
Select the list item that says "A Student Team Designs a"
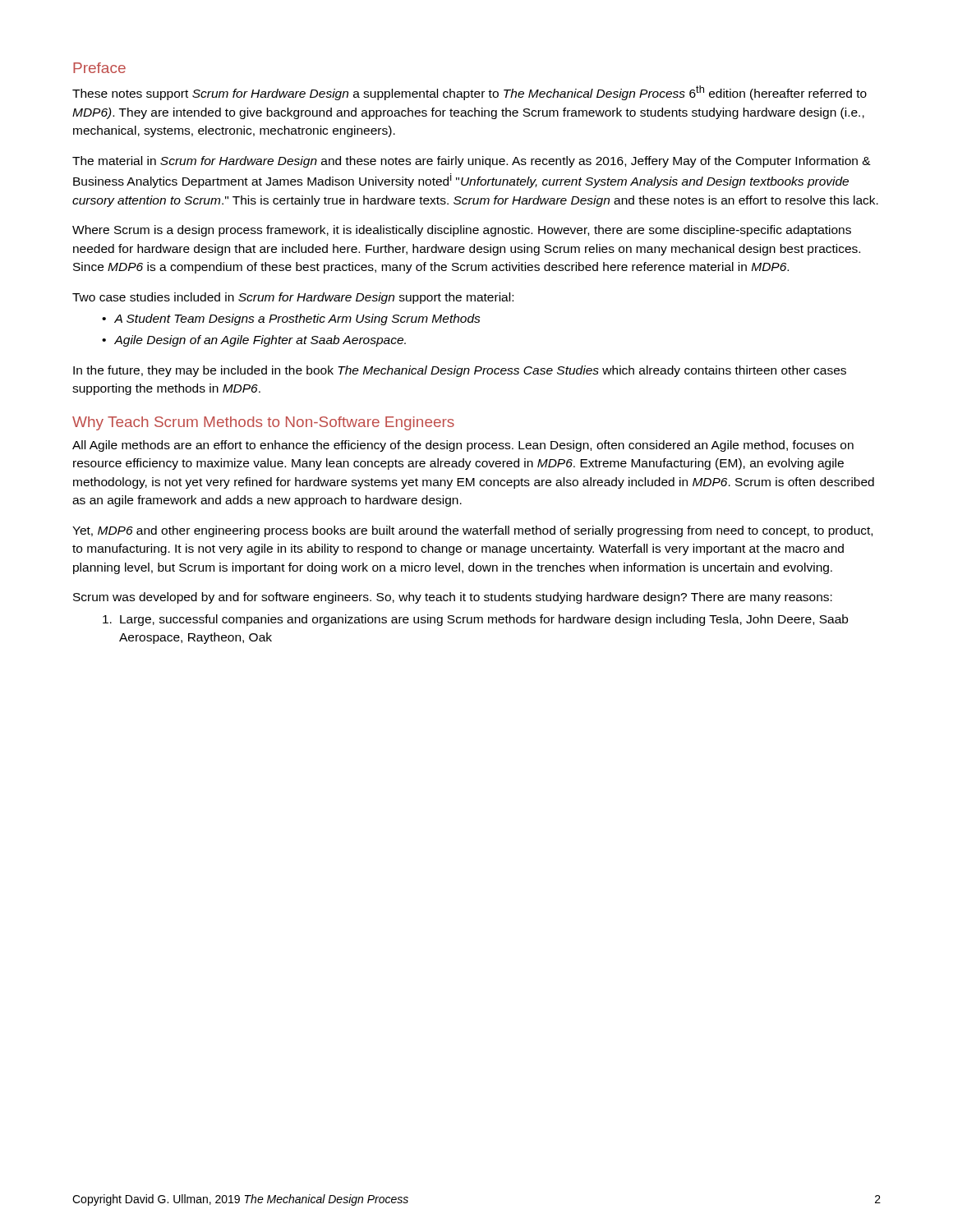(x=298, y=319)
